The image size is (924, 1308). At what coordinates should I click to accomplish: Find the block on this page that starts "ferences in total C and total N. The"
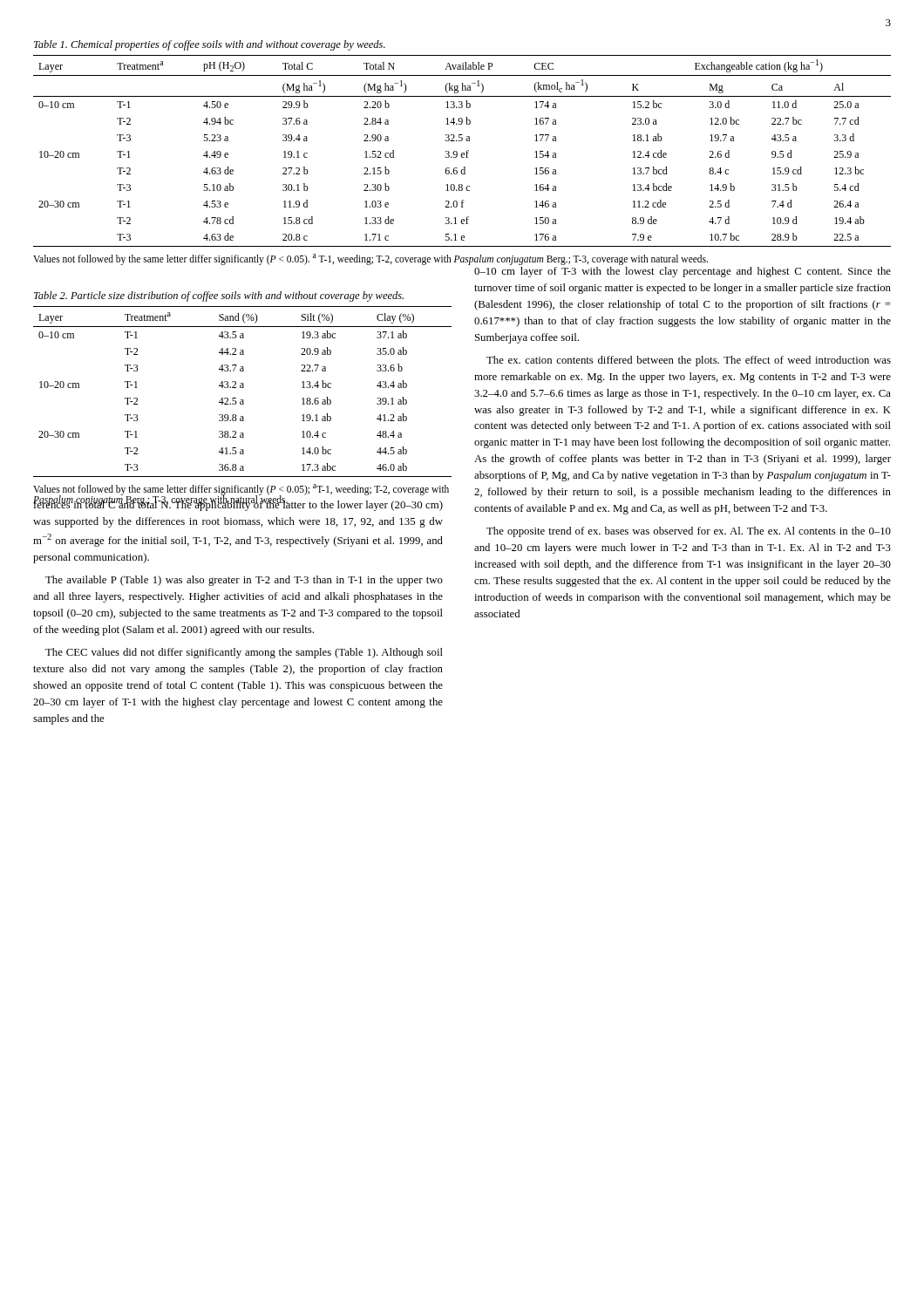point(238,612)
